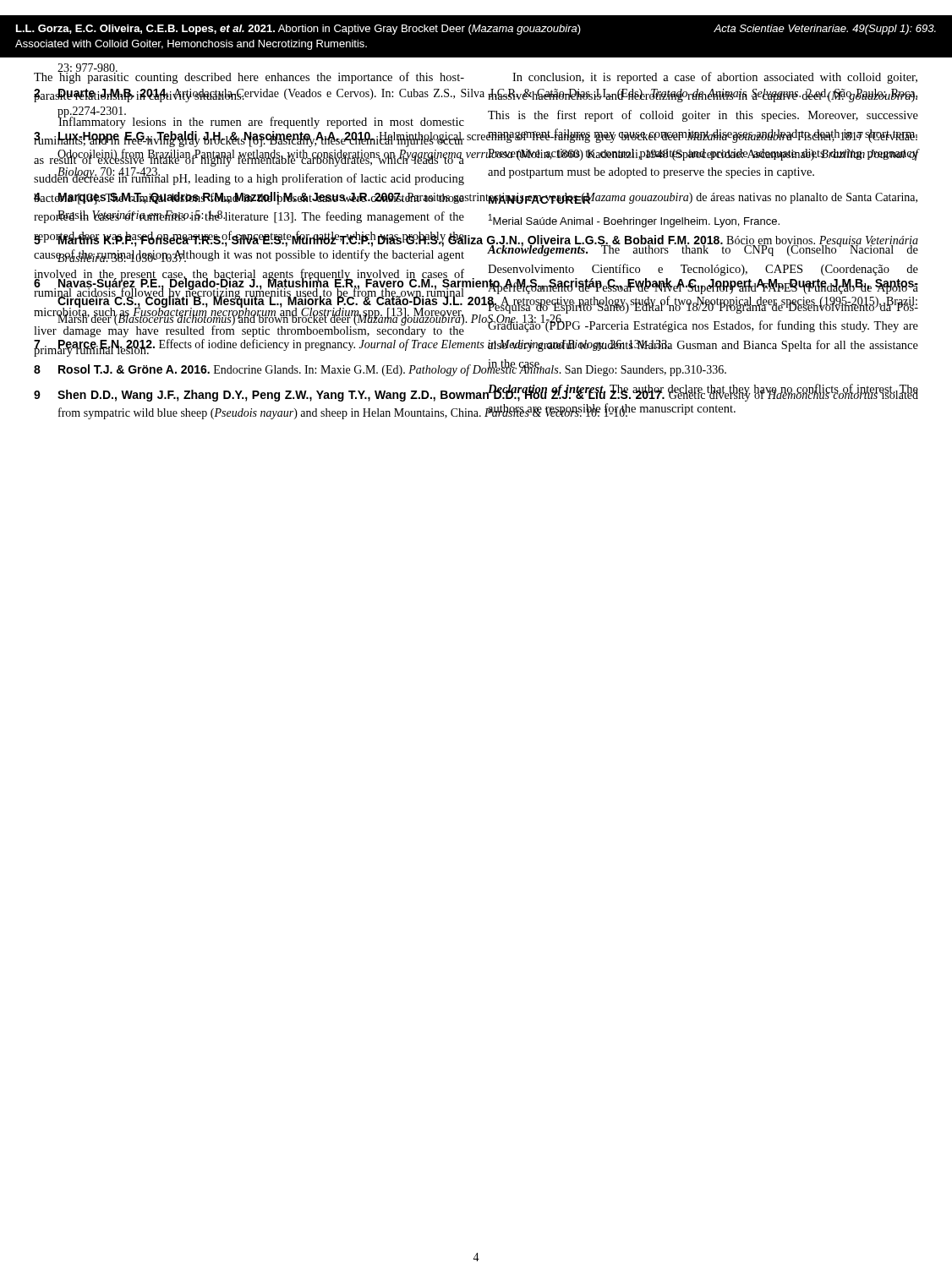This screenshot has height=1268, width=952.
Task: Find the list item that says "5 Martins K.P.F., Fonseca T.R.S., Silva"
Action: (476, 249)
